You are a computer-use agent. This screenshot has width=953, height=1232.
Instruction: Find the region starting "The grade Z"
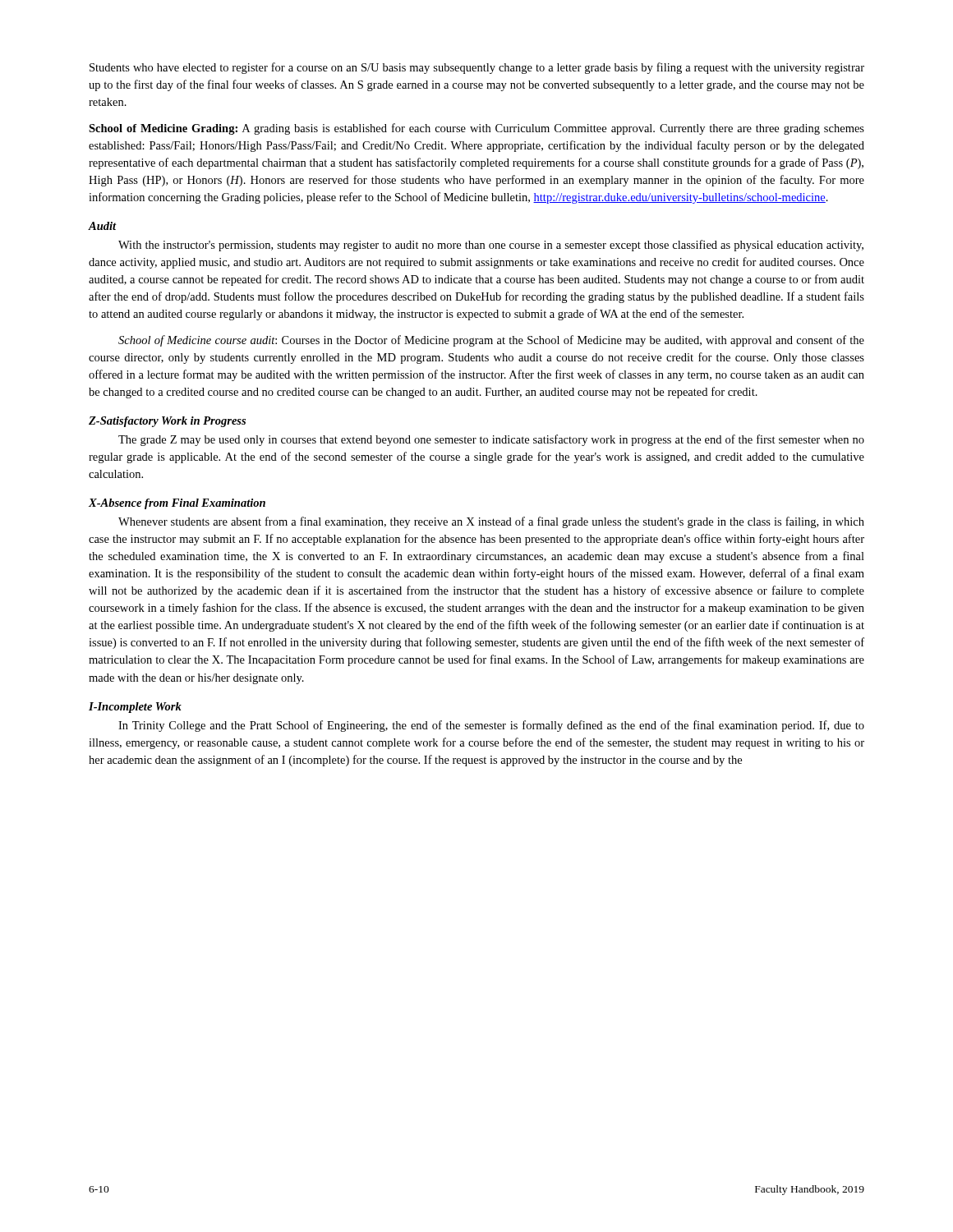point(476,457)
